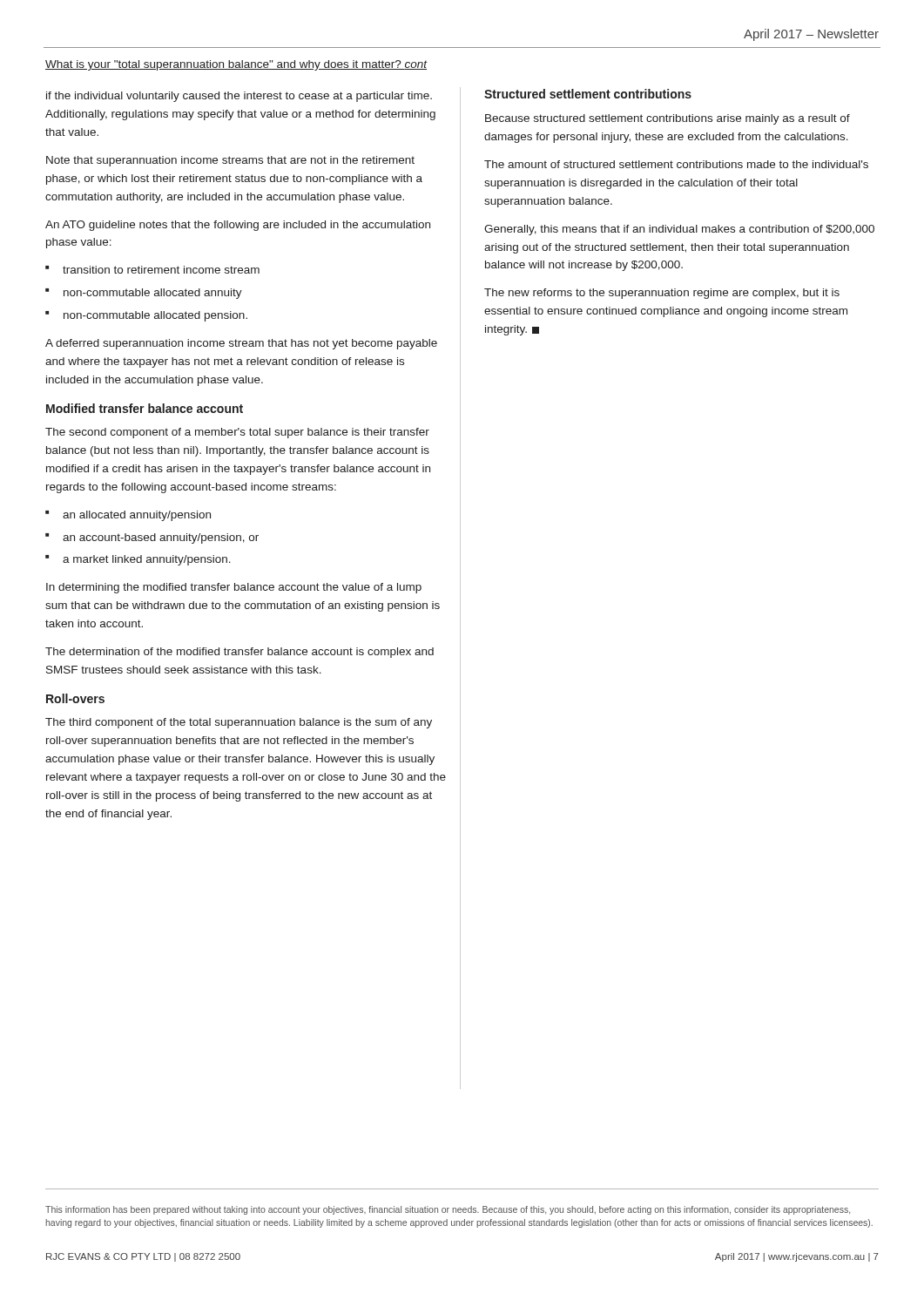Click on the text block containing "An ATO guideline"
The image size is (924, 1307).
coord(246,234)
